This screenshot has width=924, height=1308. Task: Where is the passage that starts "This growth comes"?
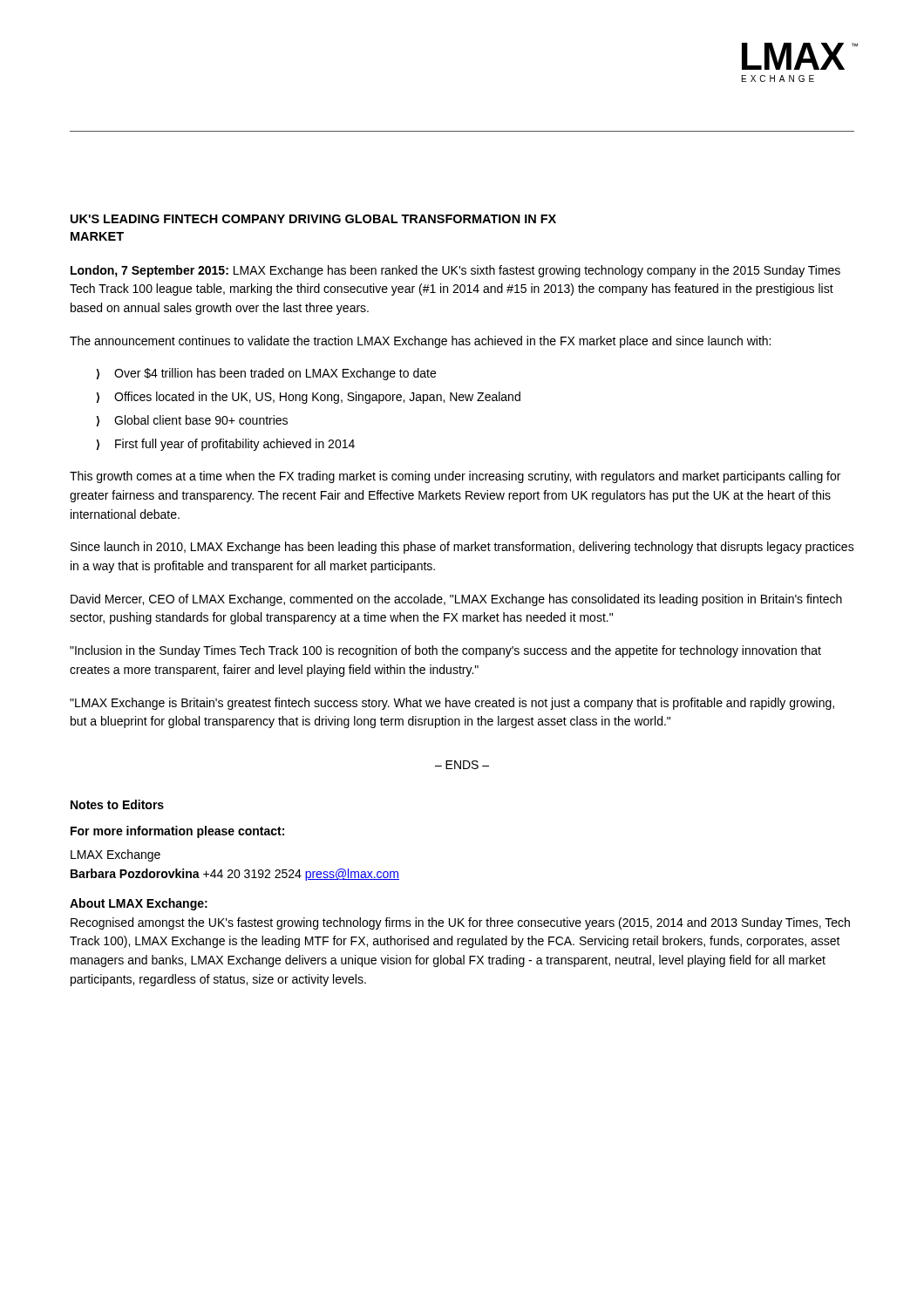(462, 496)
